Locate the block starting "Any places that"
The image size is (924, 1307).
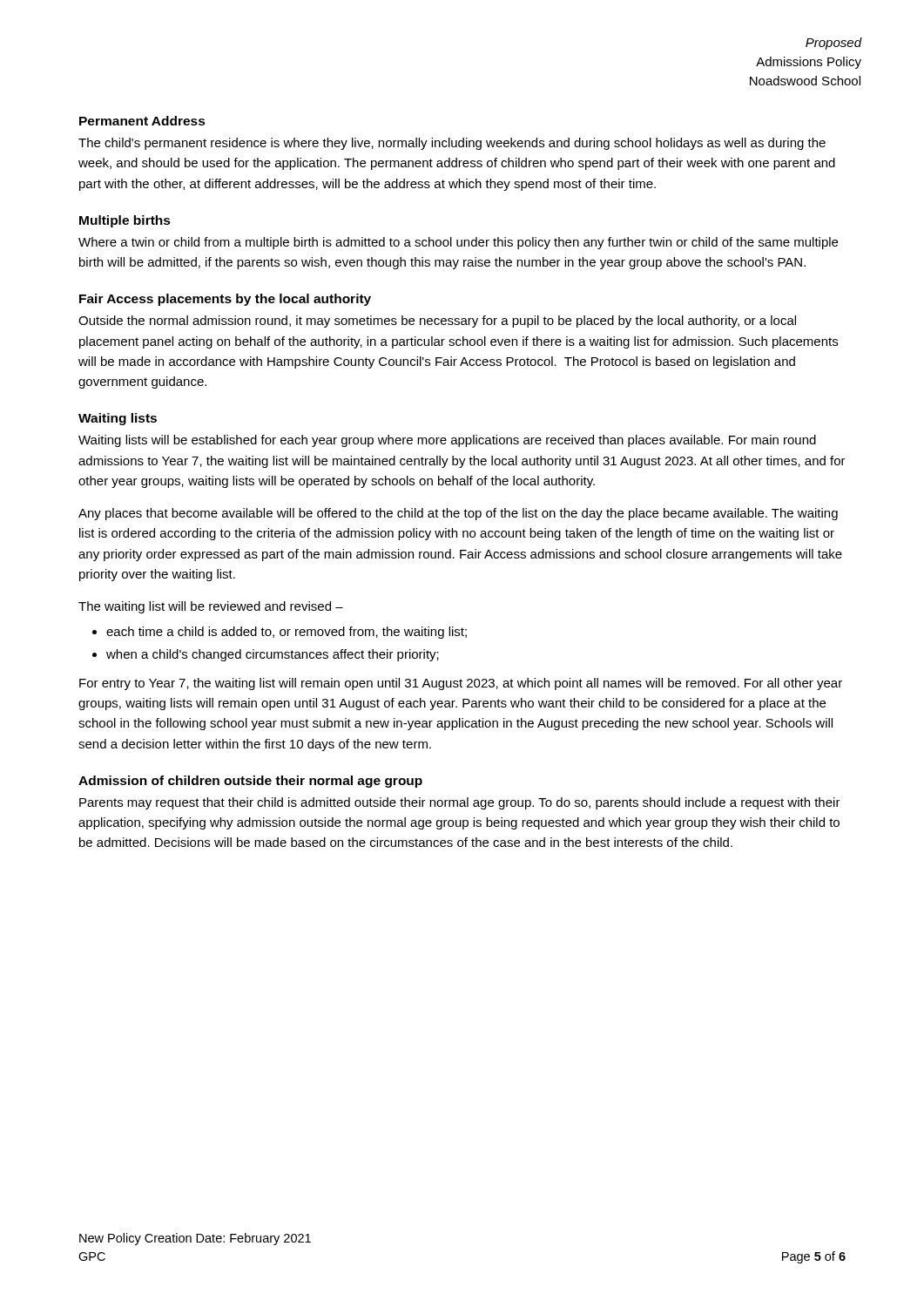pyautogui.click(x=460, y=543)
